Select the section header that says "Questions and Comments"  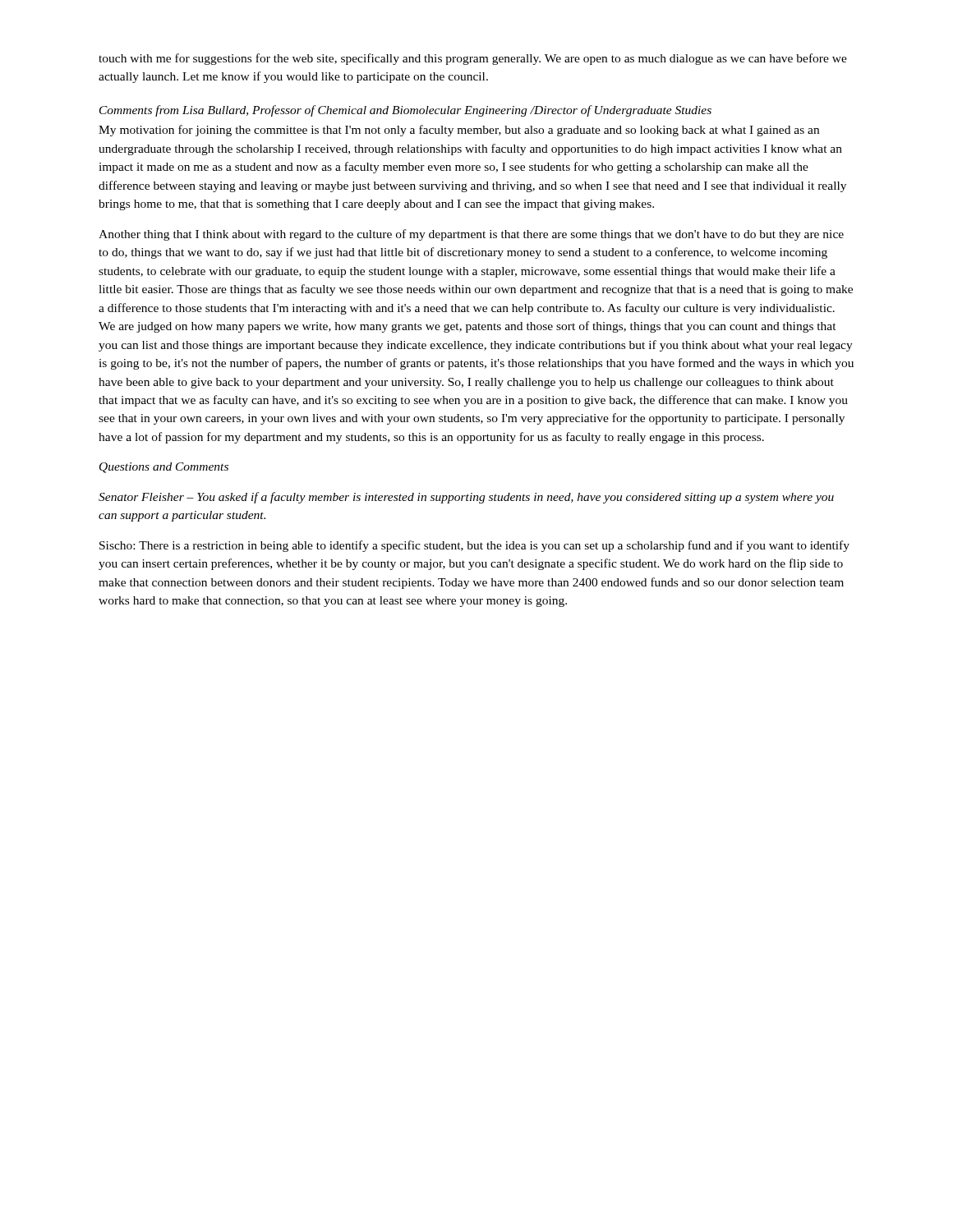coord(164,468)
